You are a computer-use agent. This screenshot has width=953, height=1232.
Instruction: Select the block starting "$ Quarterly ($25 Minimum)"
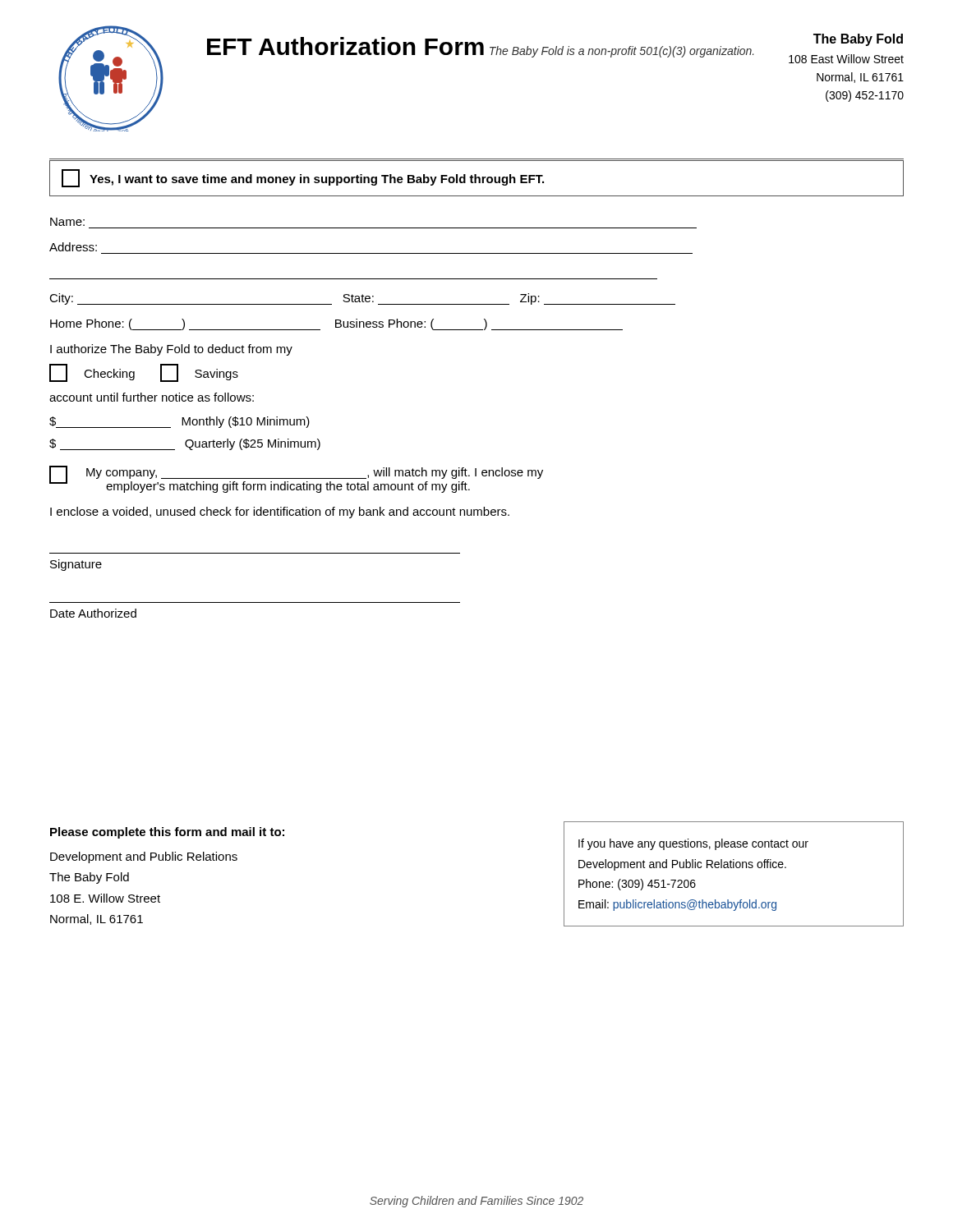[185, 443]
